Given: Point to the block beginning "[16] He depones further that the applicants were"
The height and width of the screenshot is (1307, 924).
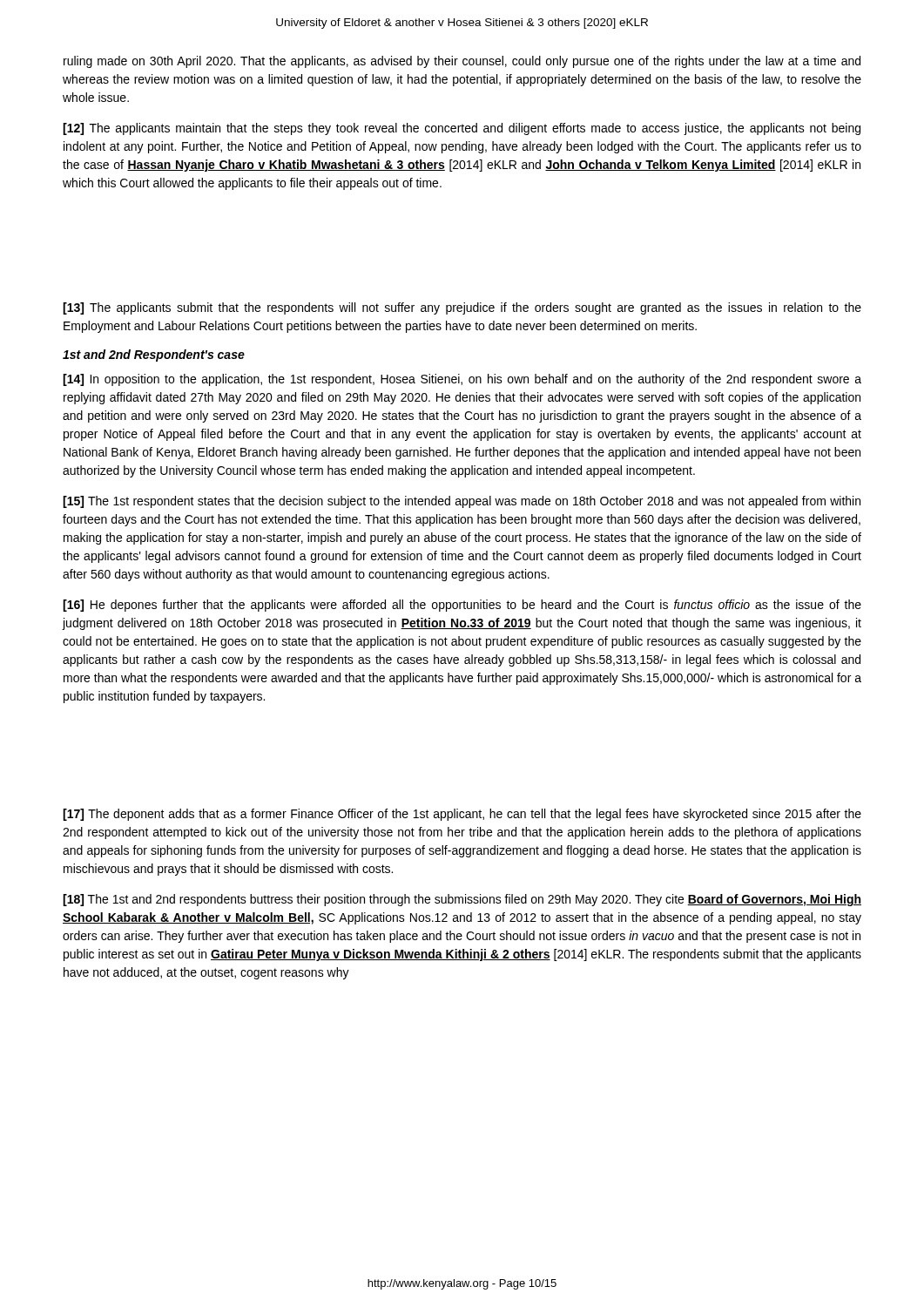Looking at the screenshot, I should point(462,650).
